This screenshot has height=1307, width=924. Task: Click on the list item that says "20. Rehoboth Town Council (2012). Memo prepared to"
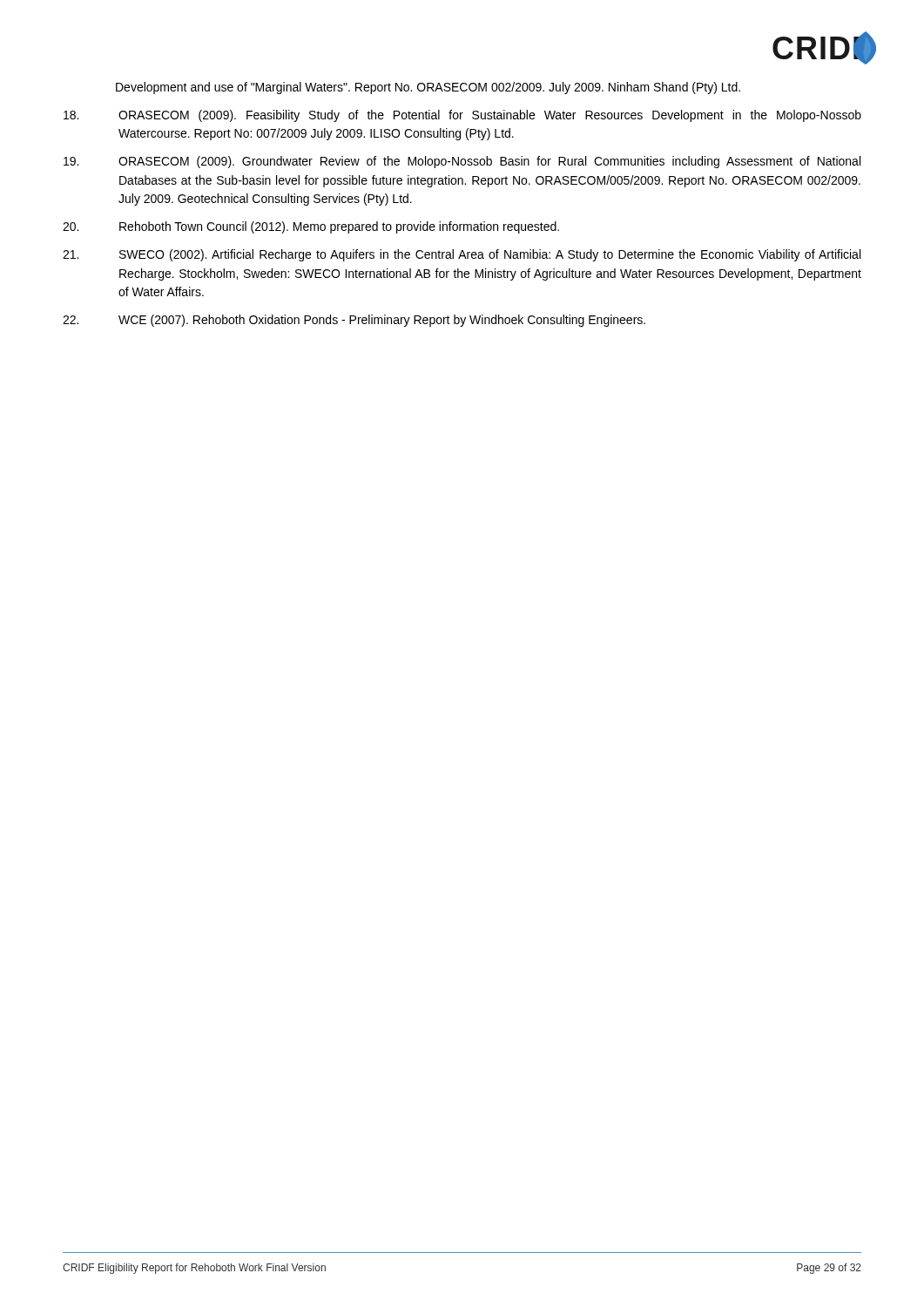click(462, 227)
